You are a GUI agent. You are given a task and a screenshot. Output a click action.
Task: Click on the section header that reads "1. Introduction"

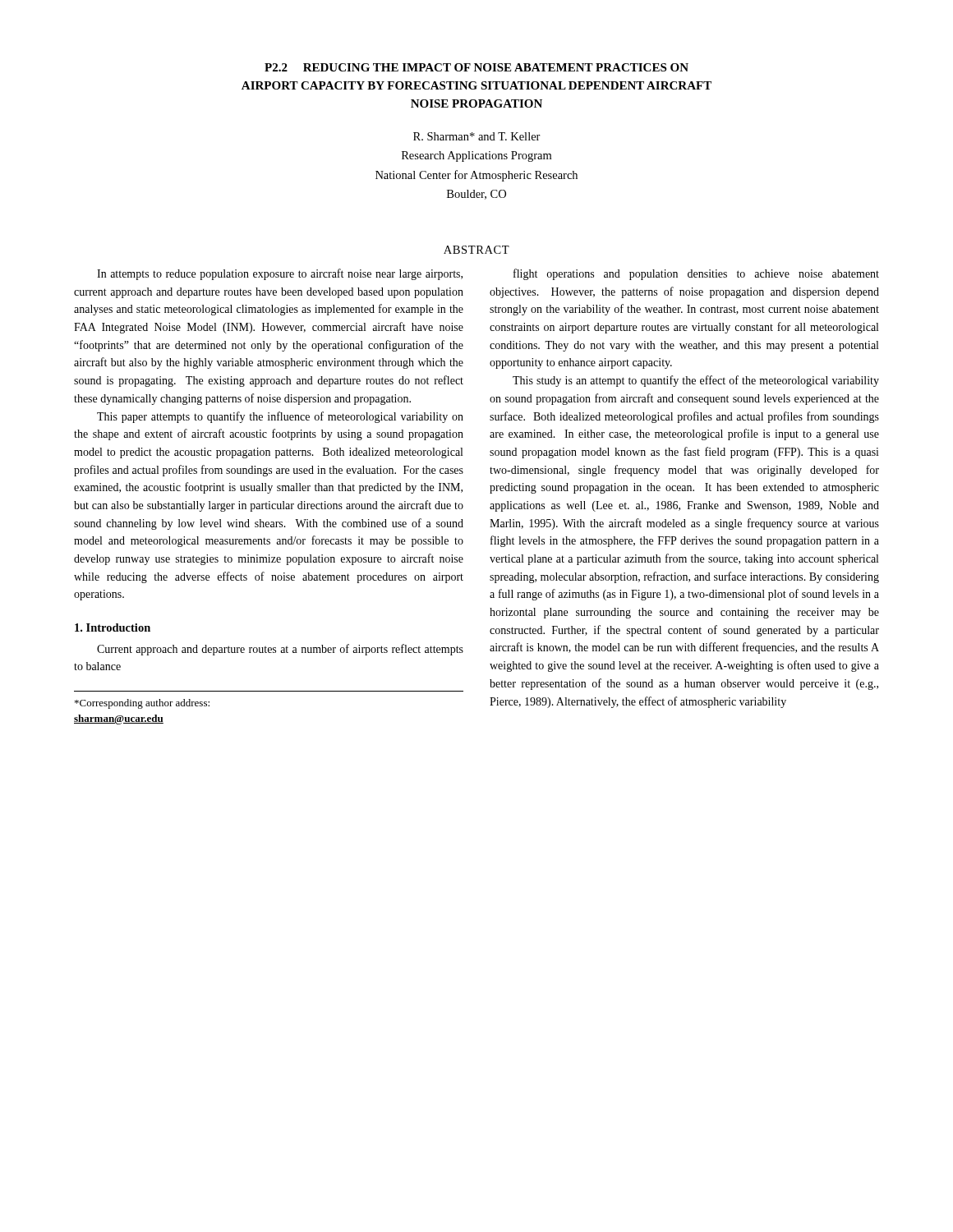click(x=112, y=628)
